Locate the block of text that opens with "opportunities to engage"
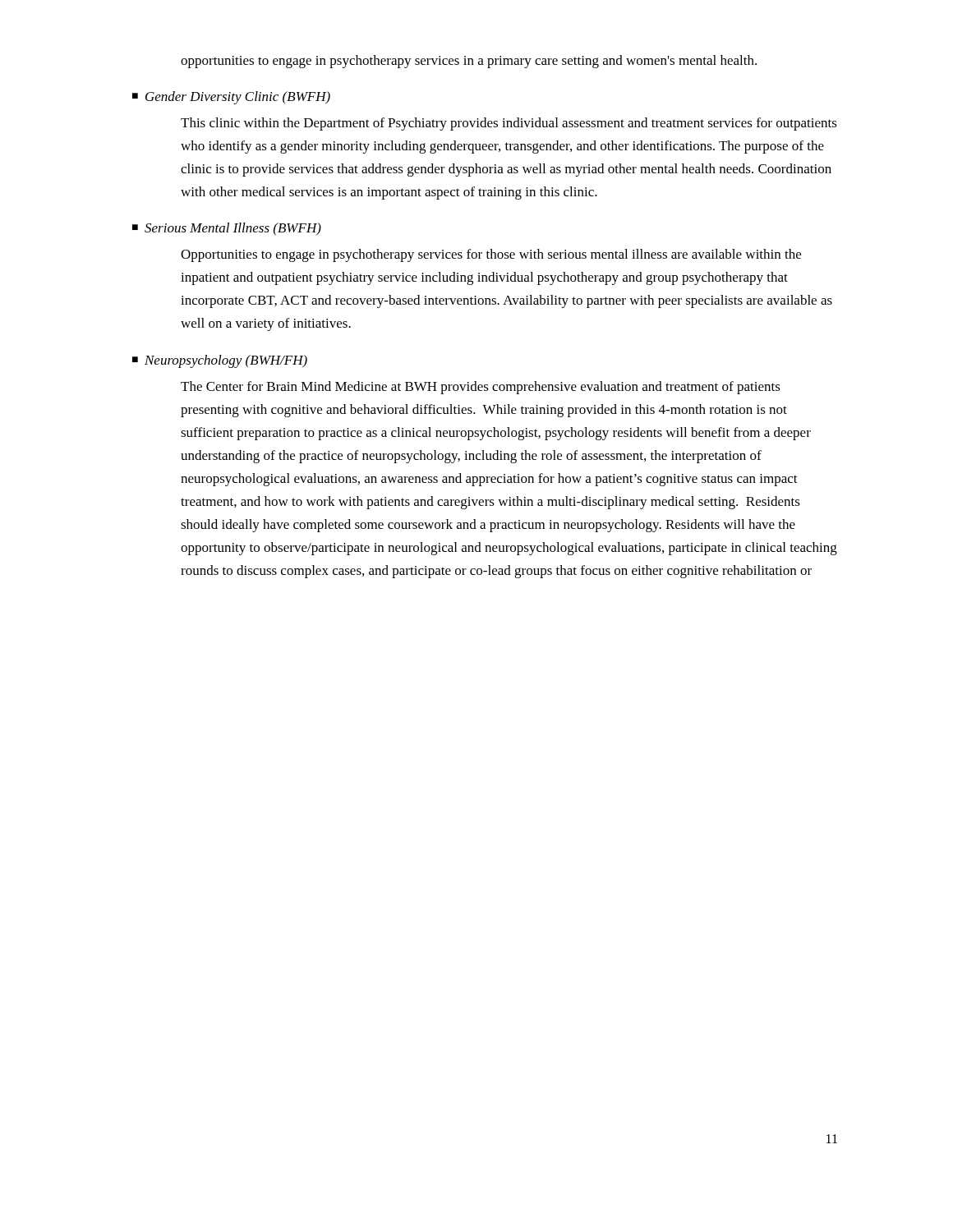 coord(469,60)
